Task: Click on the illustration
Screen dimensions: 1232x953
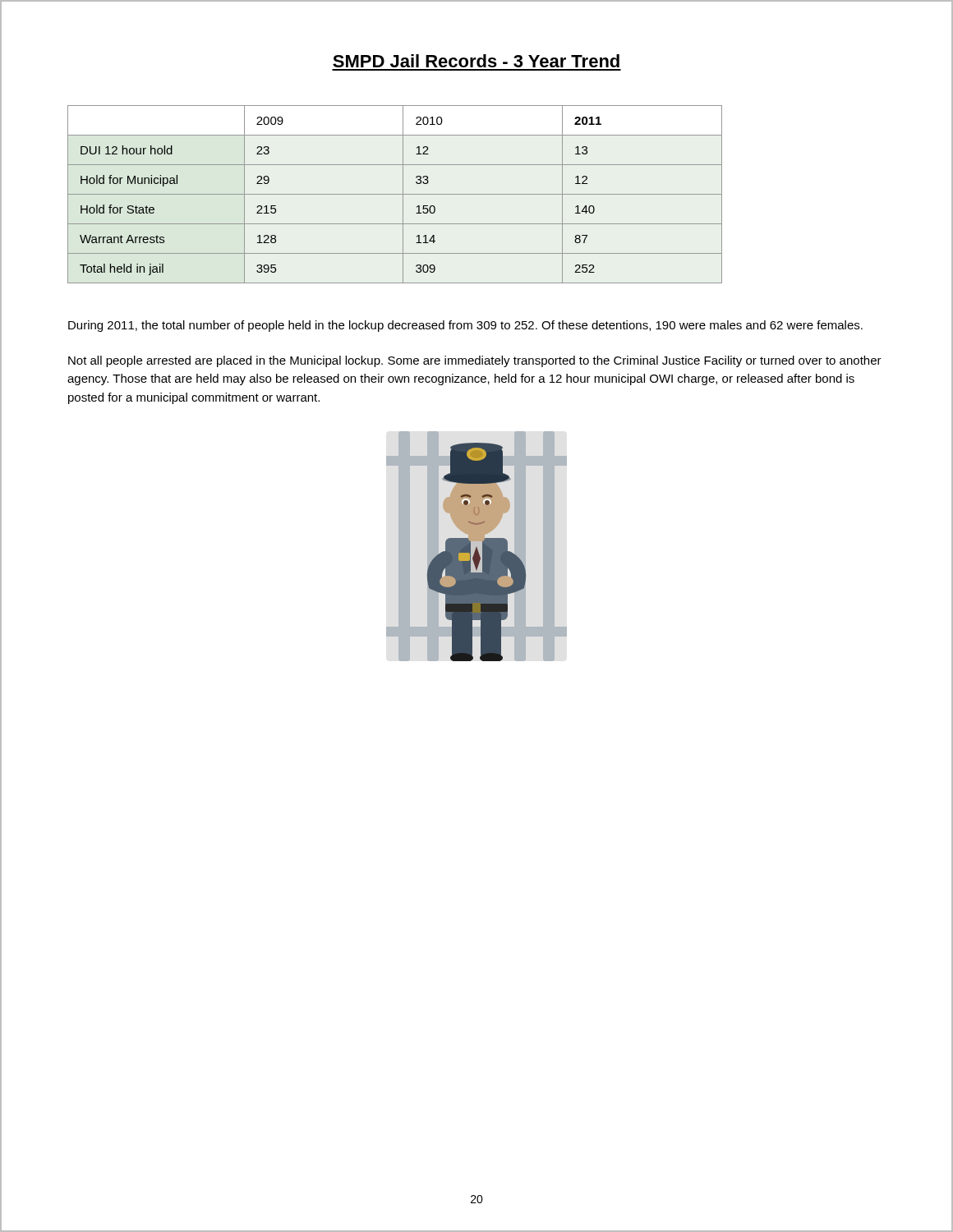Action: pyautogui.click(x=476, y=547)
